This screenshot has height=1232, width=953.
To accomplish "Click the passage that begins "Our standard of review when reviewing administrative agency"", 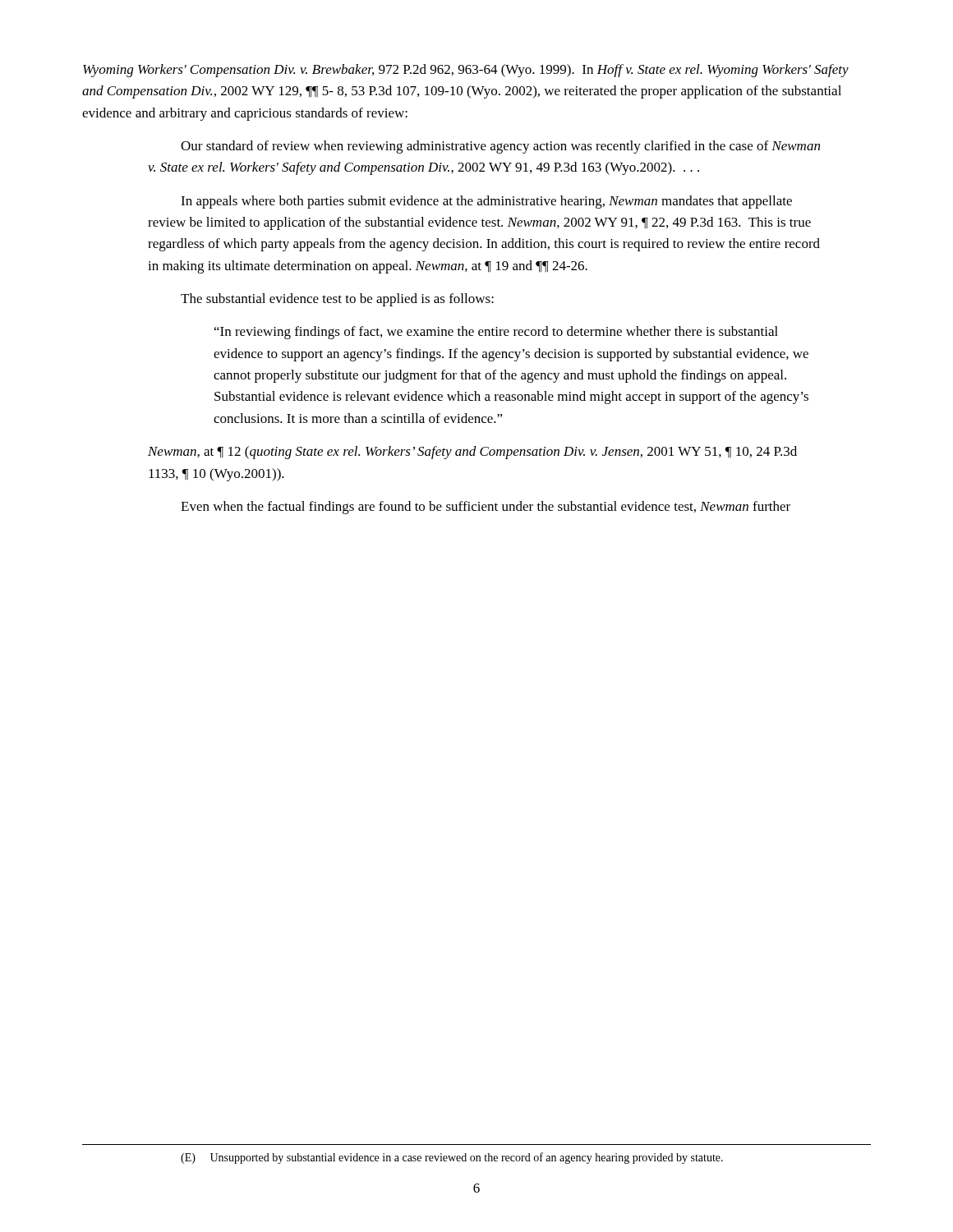I will tap(484, 157).
